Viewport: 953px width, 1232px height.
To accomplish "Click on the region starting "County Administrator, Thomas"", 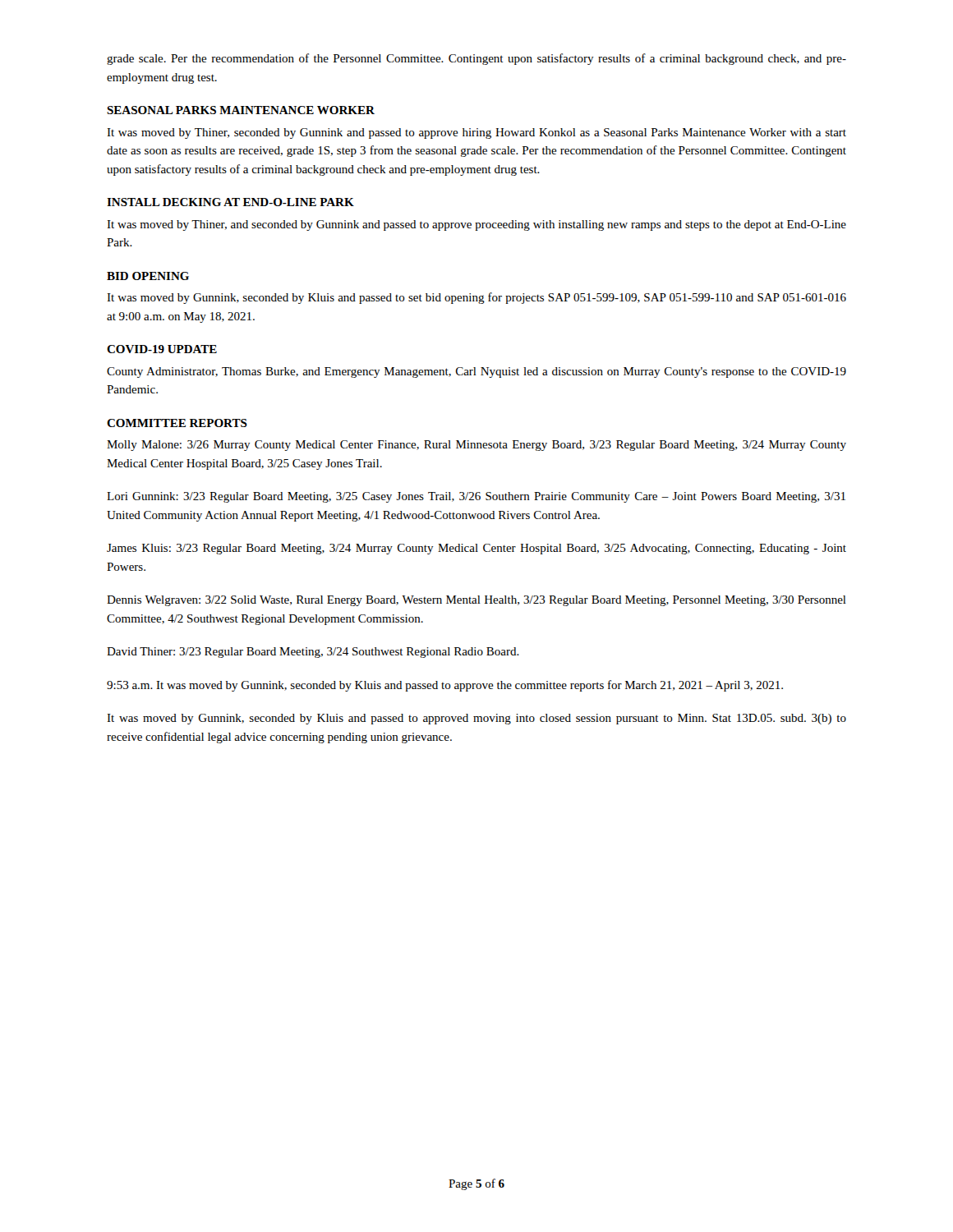I will click(x=476, y=380).
